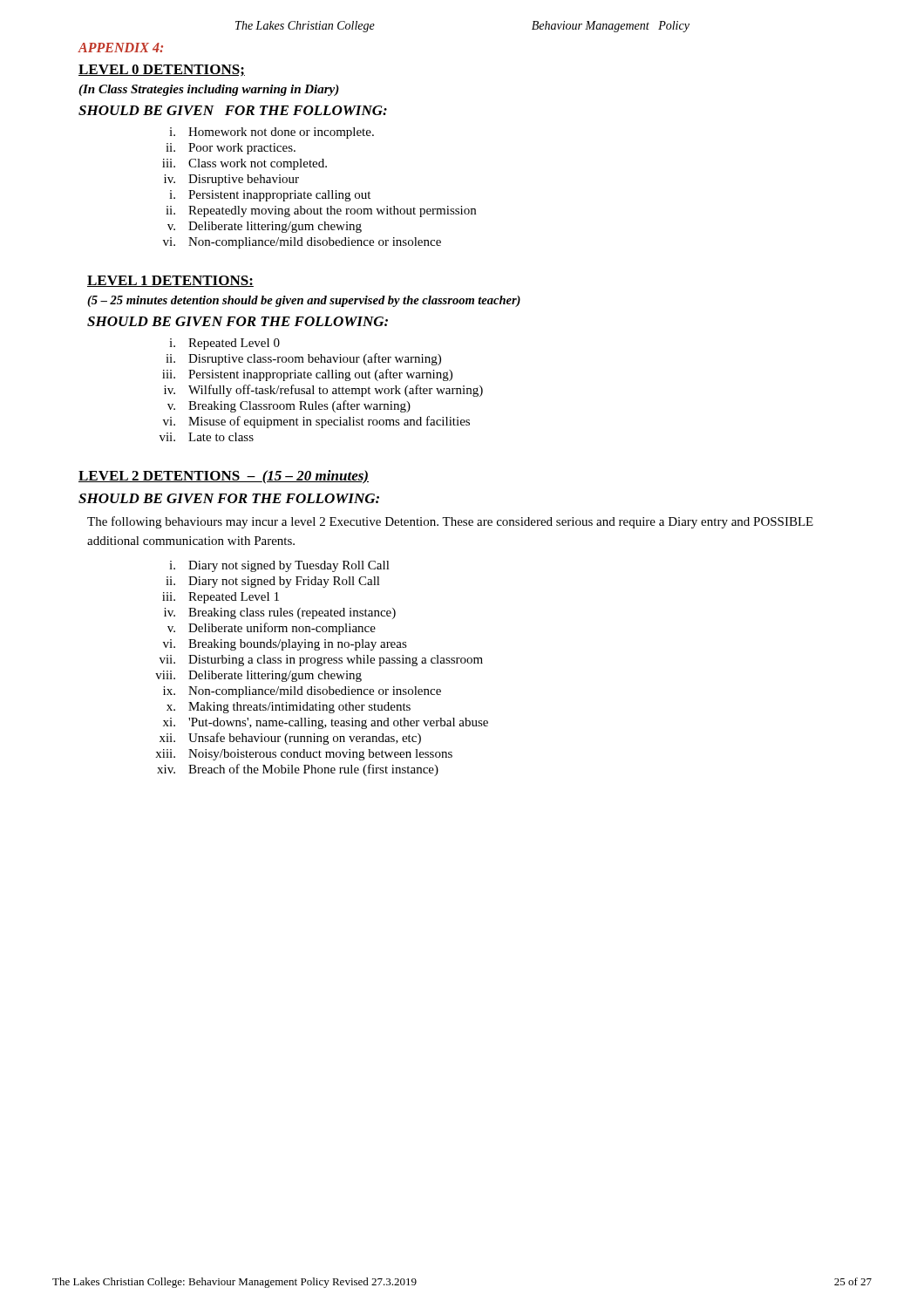Locate the list item with the text "vi.Breaking bounds/playing in no-play areas"
The height and width of the screenshot is (1308, 924).
(x=269, y=644)
